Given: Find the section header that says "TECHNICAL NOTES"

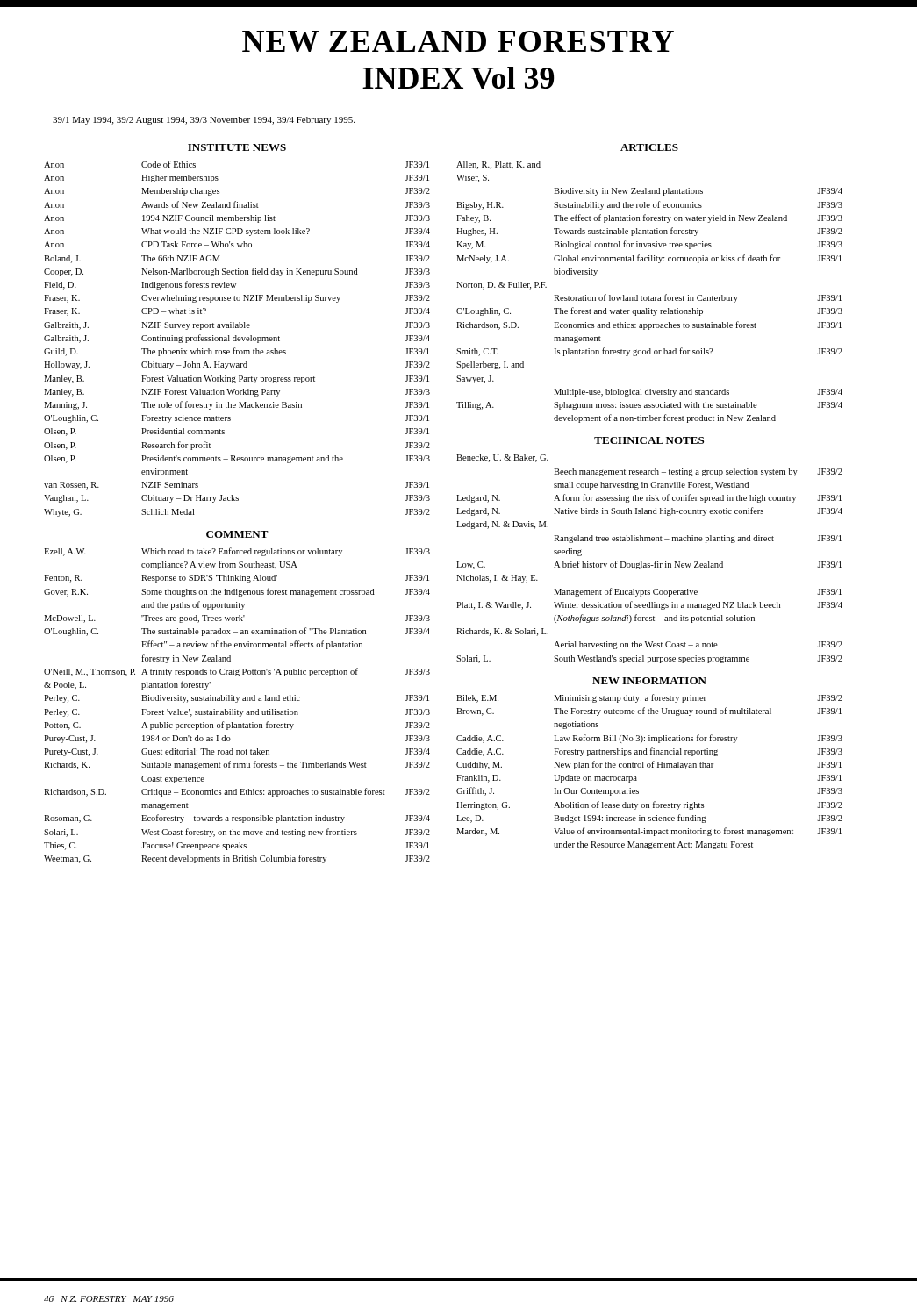Looking at the screenshot, I should click(x=649, y=440).
